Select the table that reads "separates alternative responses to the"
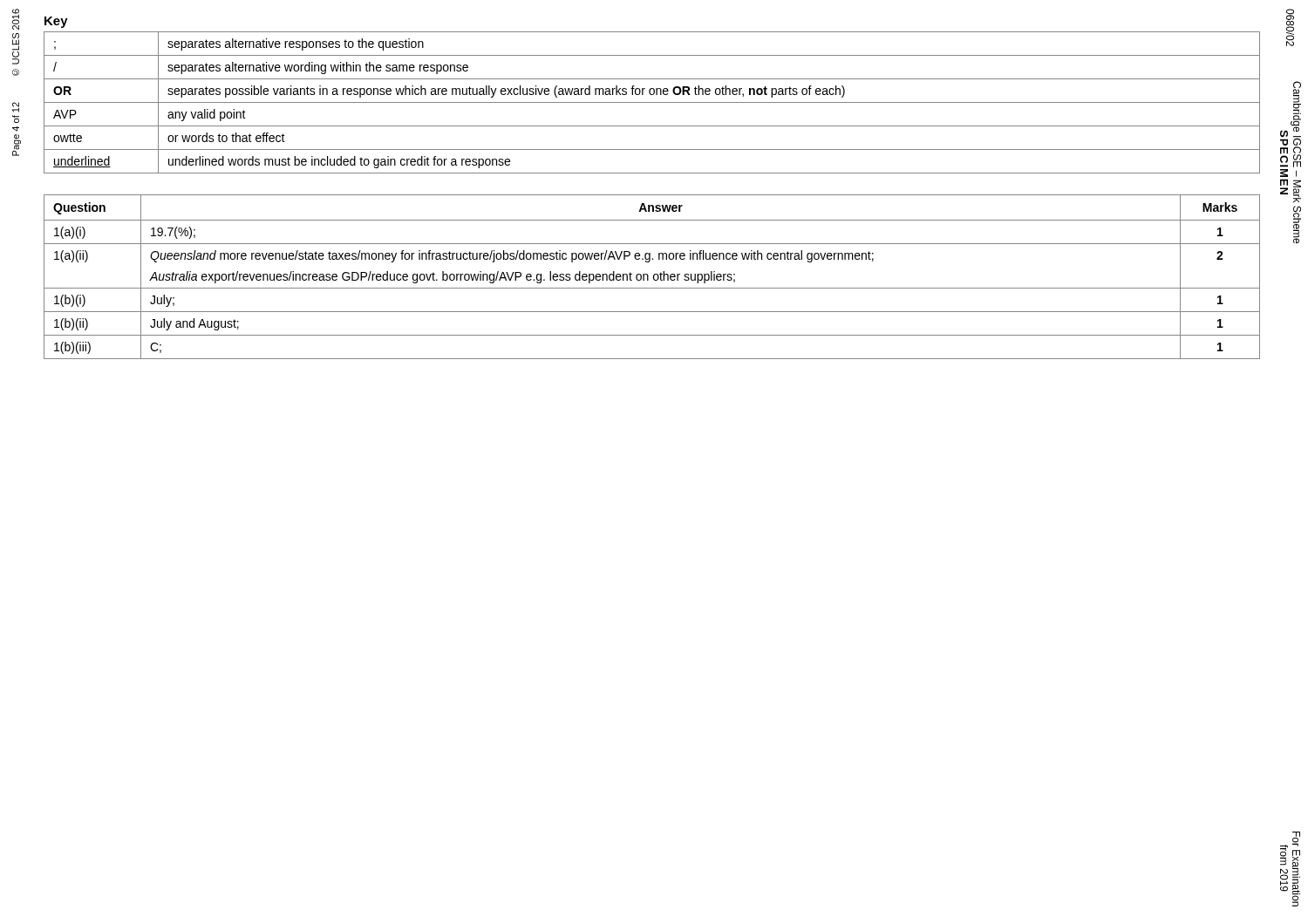This screenshot has height=924, width=1308. [x=652, y=102]
